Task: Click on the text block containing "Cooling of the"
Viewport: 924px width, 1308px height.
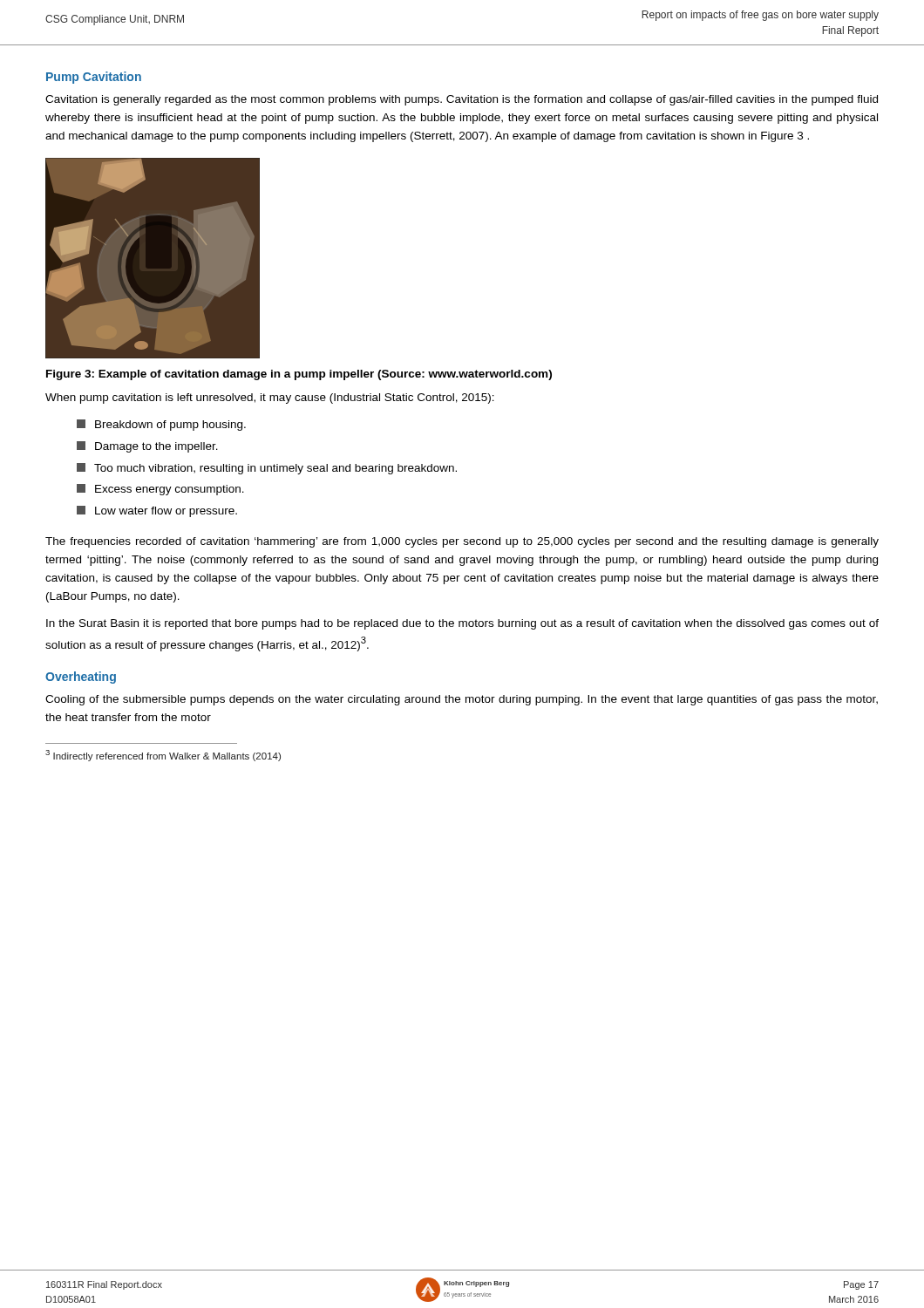Action: pyautogui.click(x=462, y=708)
